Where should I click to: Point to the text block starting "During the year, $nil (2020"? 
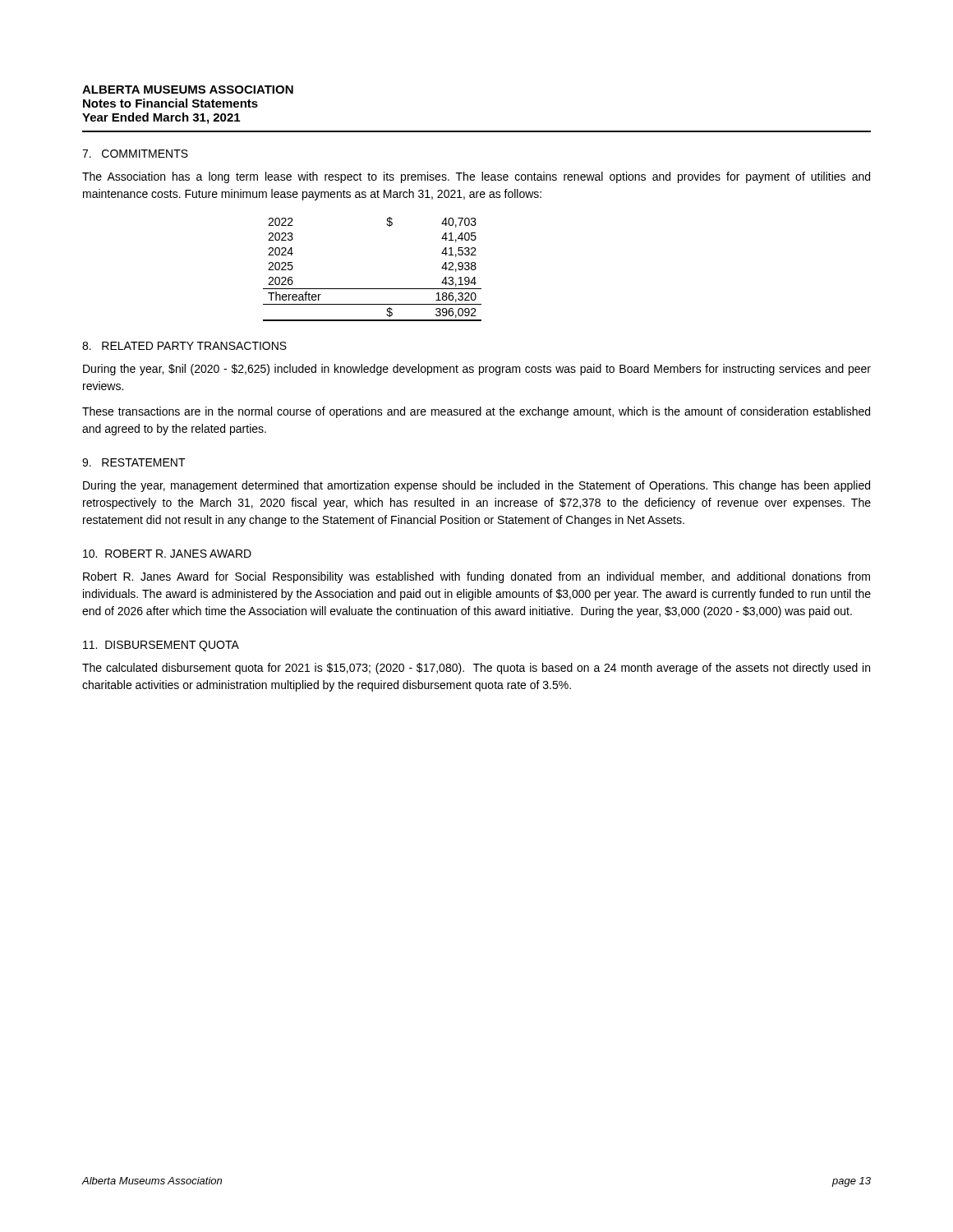476,377
